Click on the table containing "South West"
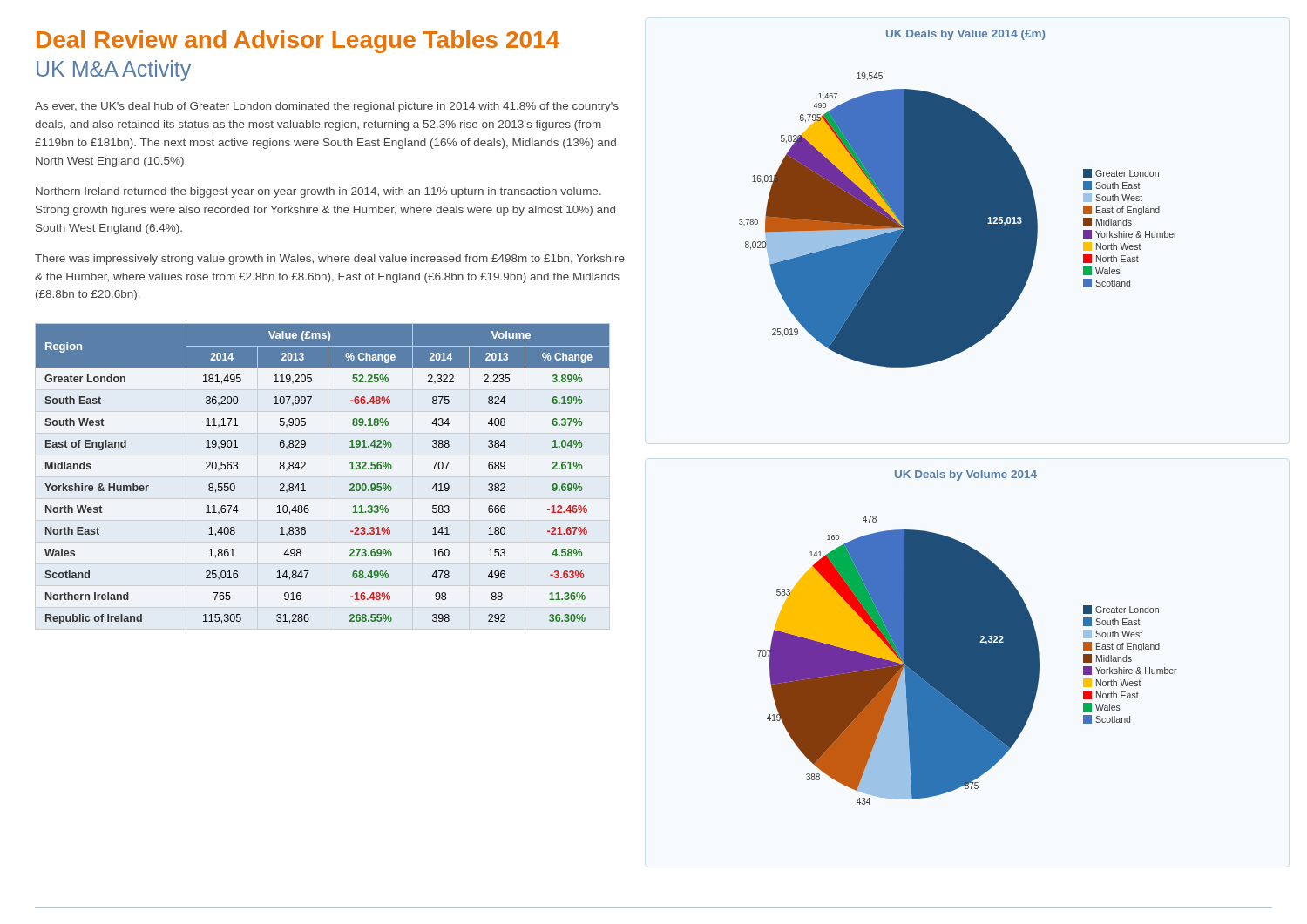1307x924 pixels. (331, 477)
